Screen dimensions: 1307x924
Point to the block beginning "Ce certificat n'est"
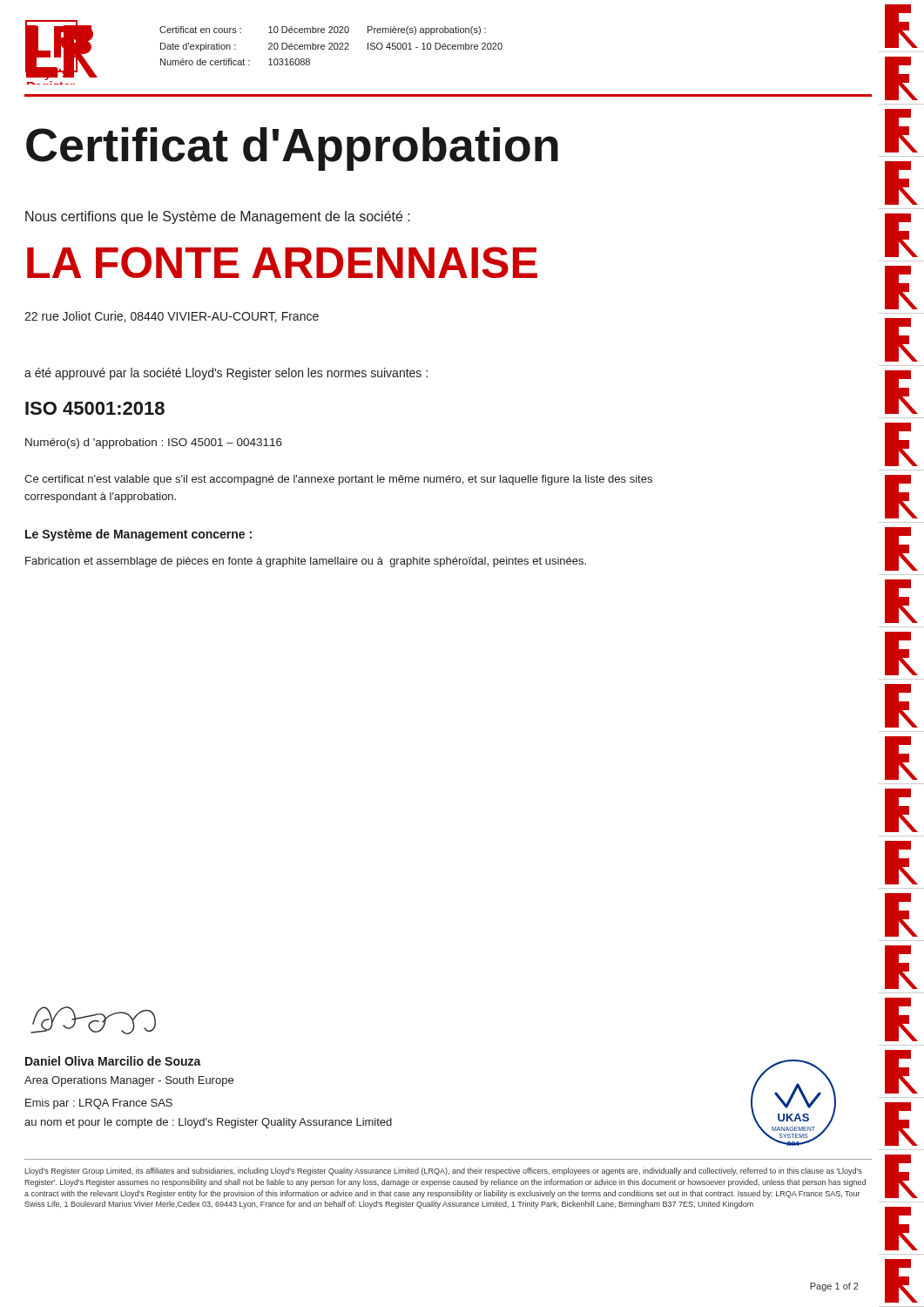[448, 488]
